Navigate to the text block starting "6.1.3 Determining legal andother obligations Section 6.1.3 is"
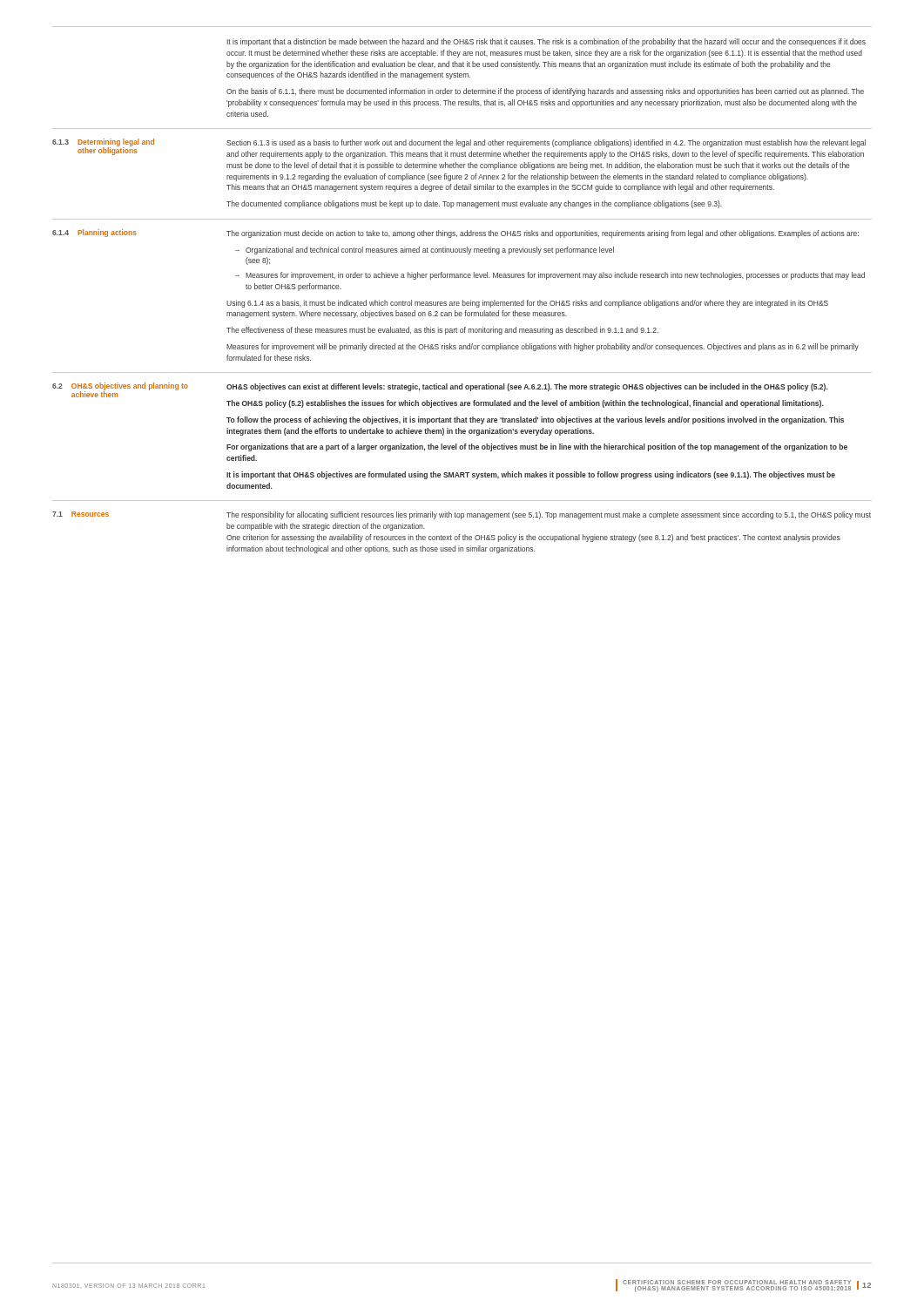Image resolution: width=924 pixels, height=1307 pixels. (x=462, y=174)
